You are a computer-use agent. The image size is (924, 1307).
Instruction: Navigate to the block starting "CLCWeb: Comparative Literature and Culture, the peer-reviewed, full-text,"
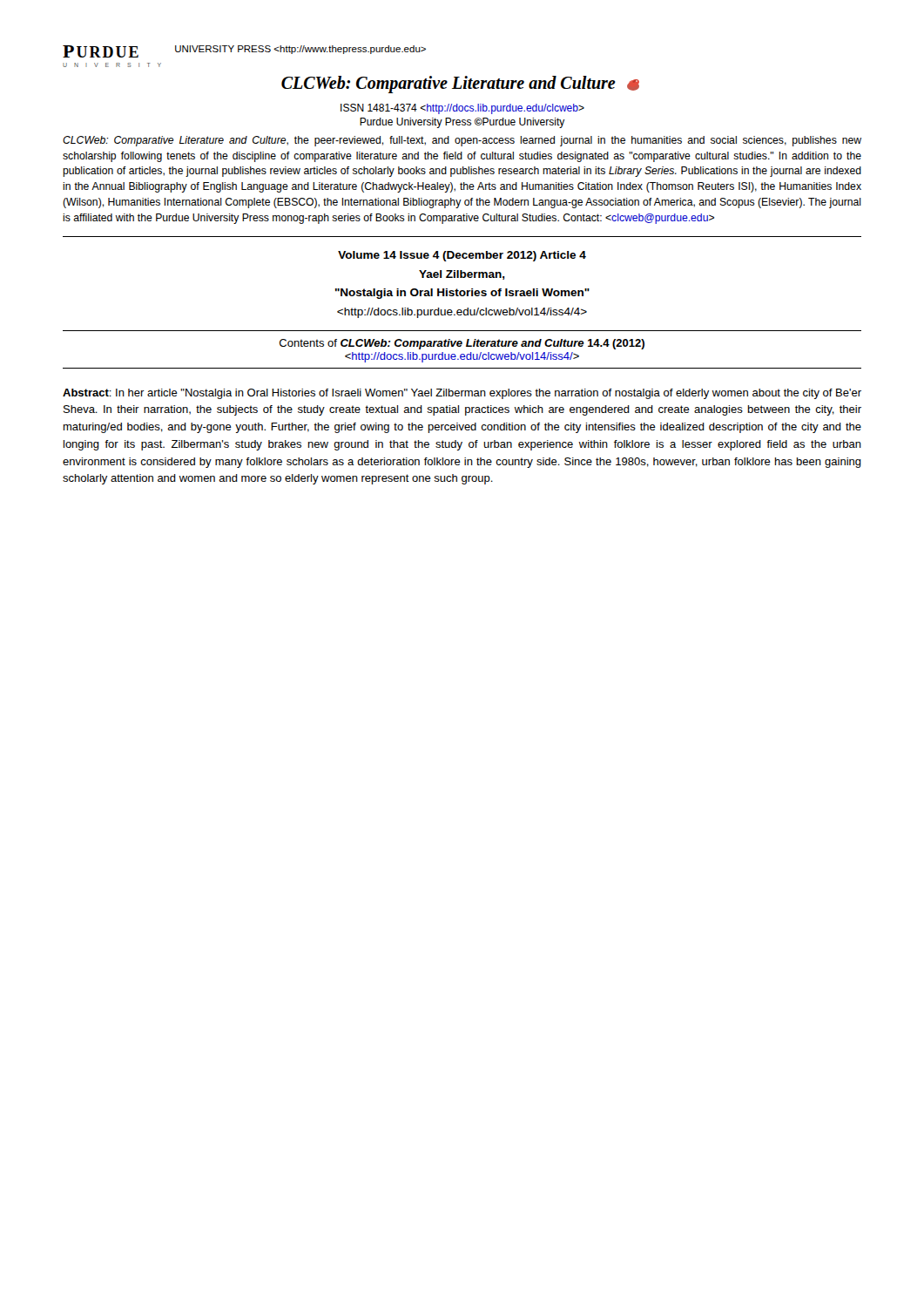point(462,179)
